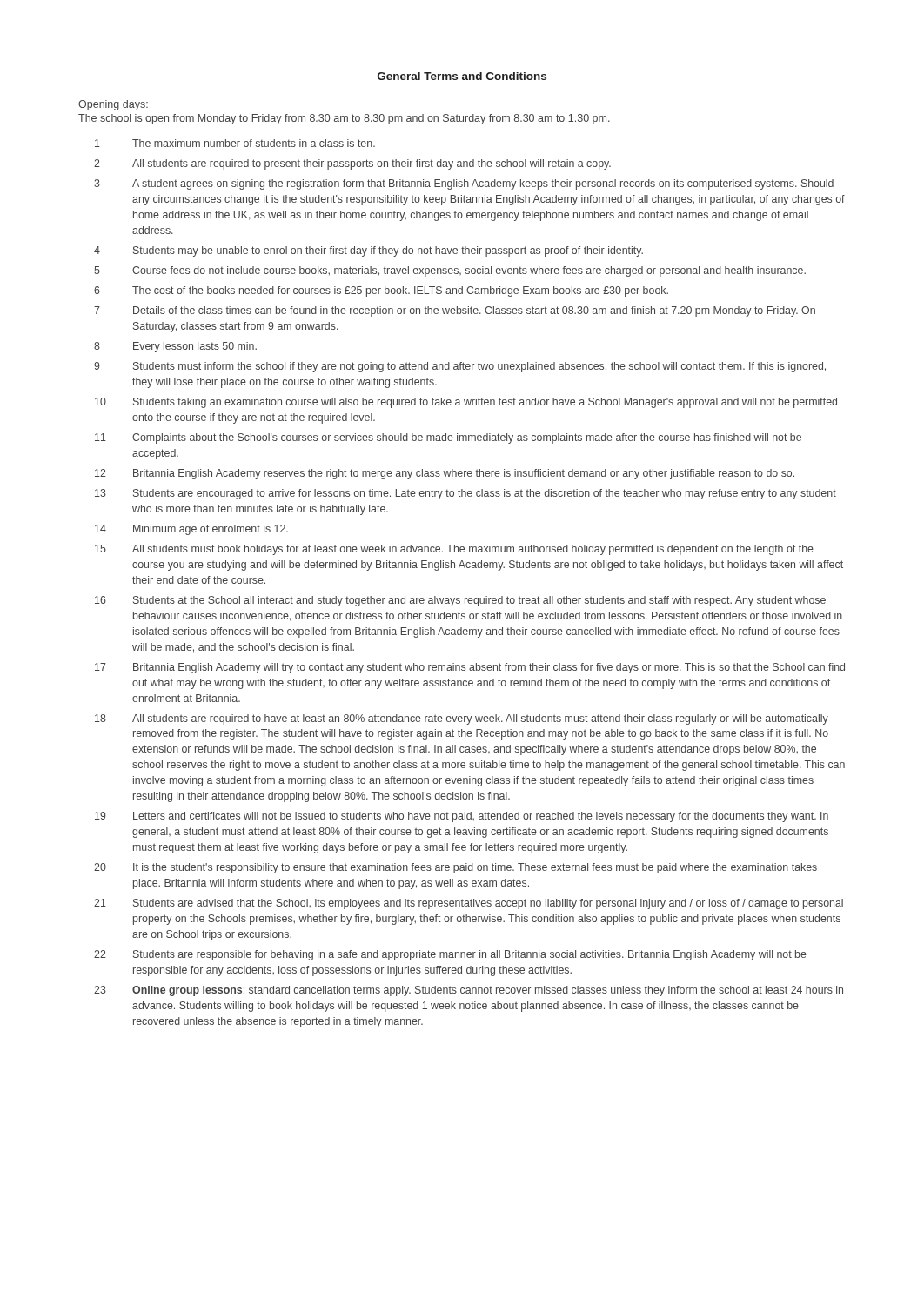Viewport: 924px width, 1305px height.
Task: Where is the passage that starts "7 Details of"?
Action: 462,319
